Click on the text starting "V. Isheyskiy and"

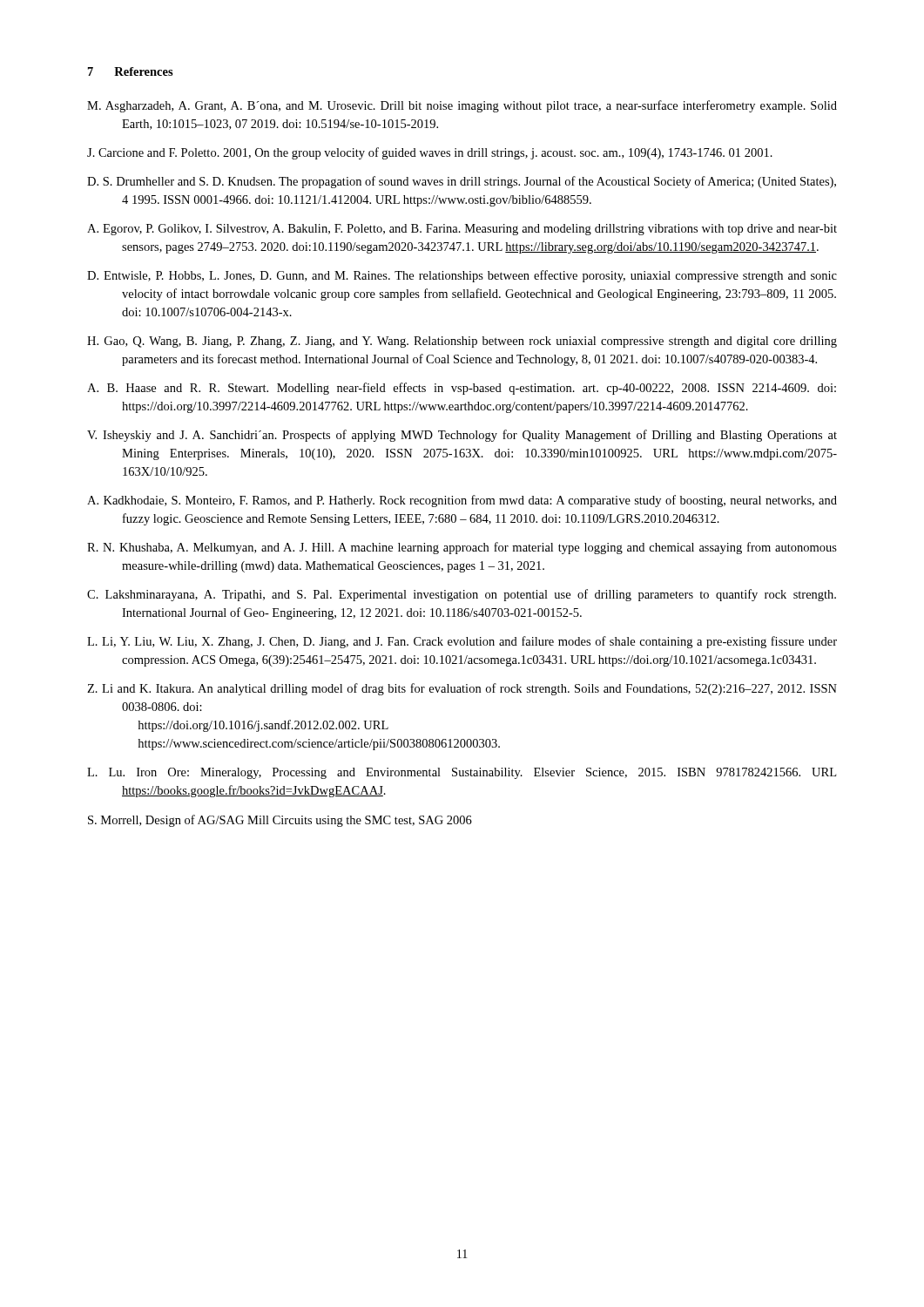click(x=462, y=453)
